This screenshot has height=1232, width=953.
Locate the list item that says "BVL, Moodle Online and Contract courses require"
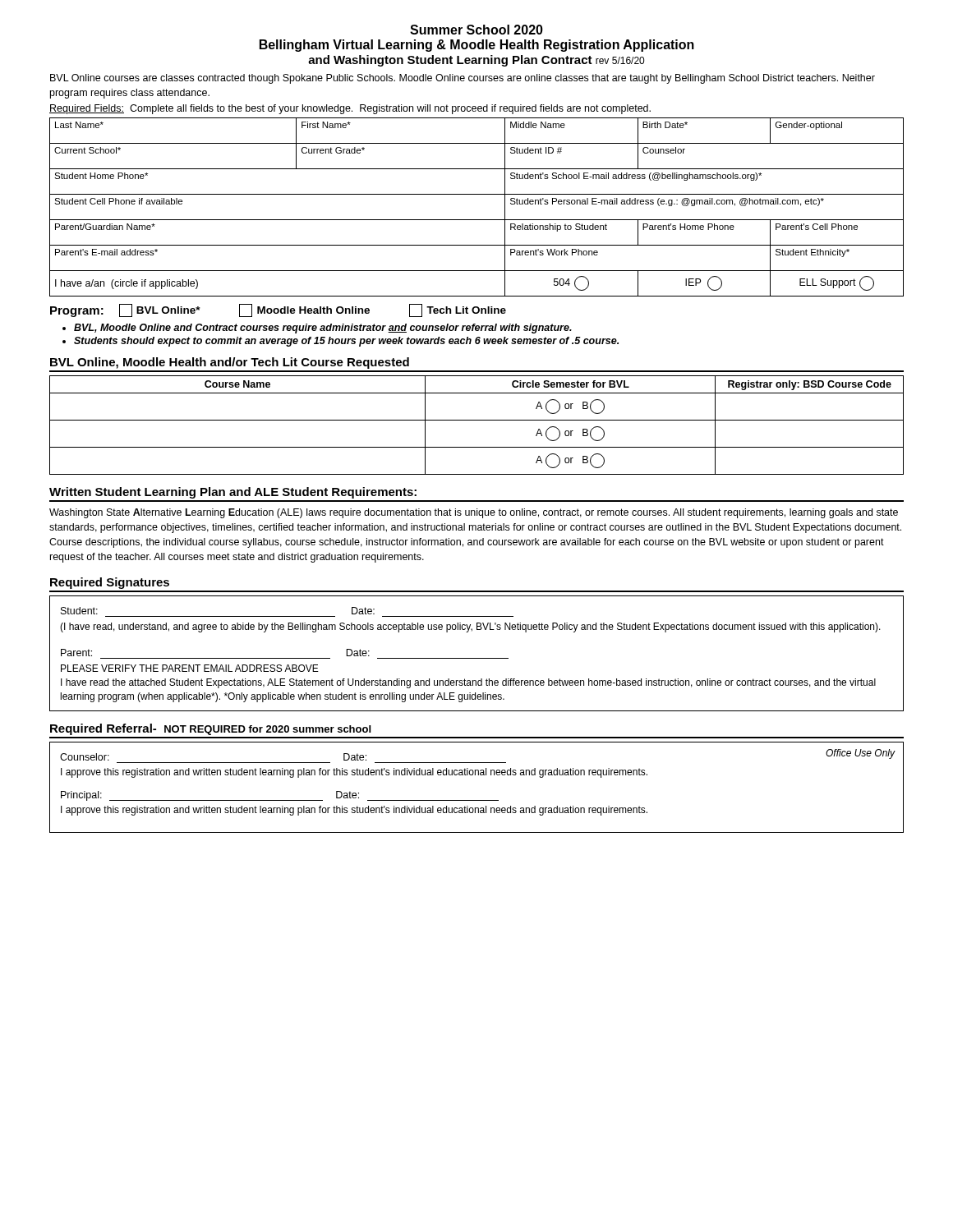coord(323,328)
